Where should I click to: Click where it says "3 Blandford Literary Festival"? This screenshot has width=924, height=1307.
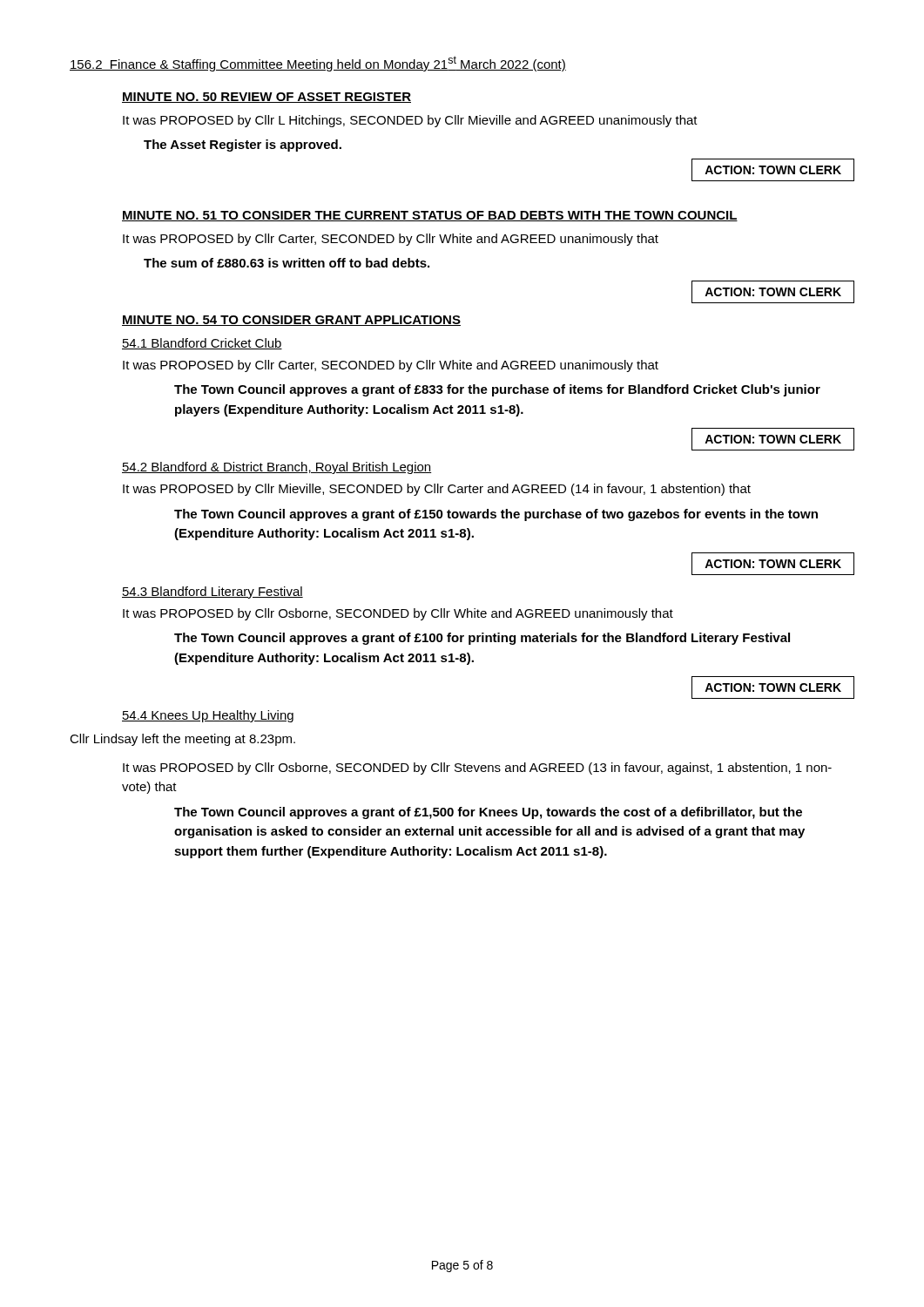(x=212, y=591)
